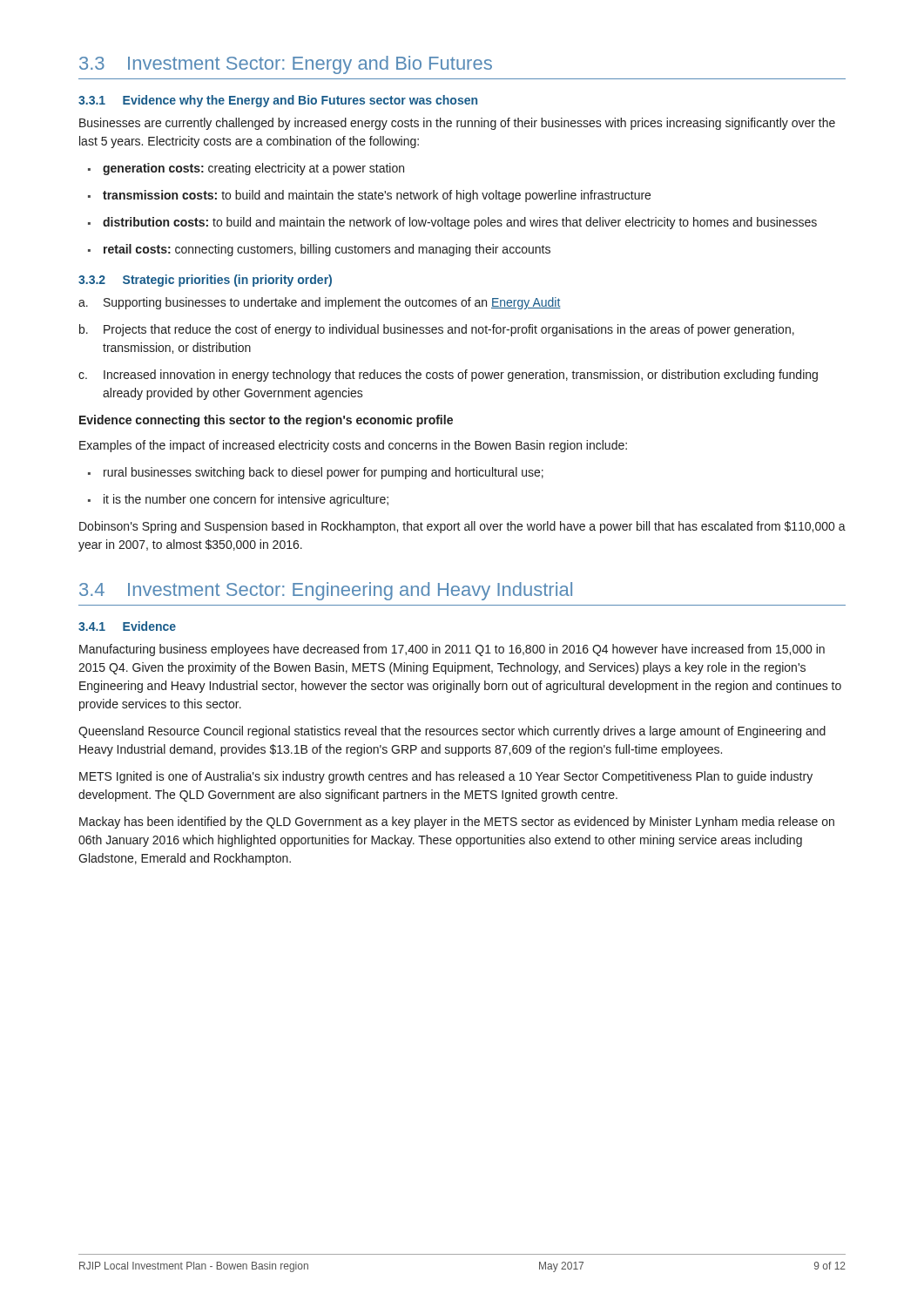
Task: Locate the block starting "Mackay has been identified by the QLD Government"
Action: pyautogui.click(x=462, y=840)
